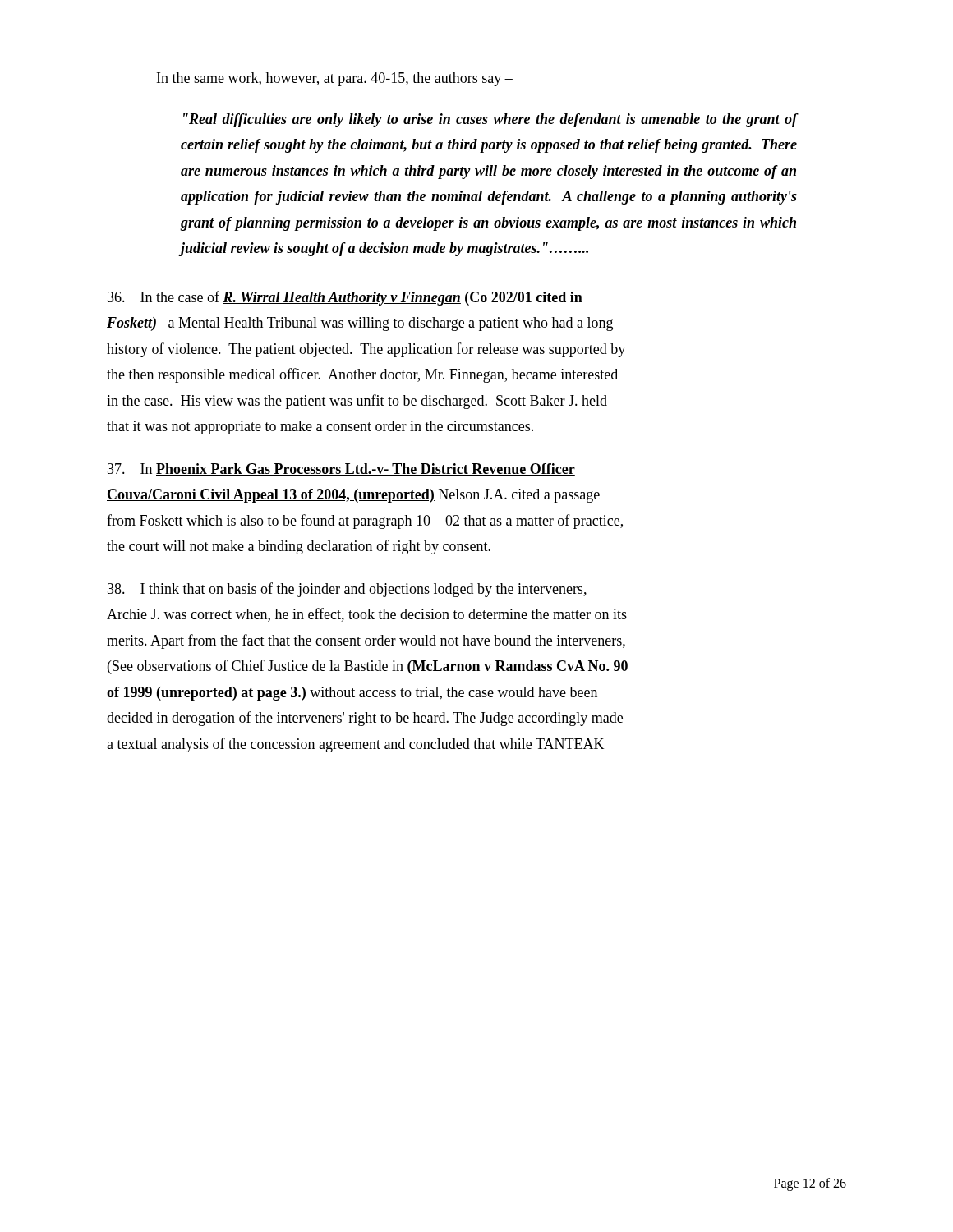This screenshot has height=1232, width=953.
Task: Find the text block containing "merits. Apart from"
Action: [x=366, y=640]
